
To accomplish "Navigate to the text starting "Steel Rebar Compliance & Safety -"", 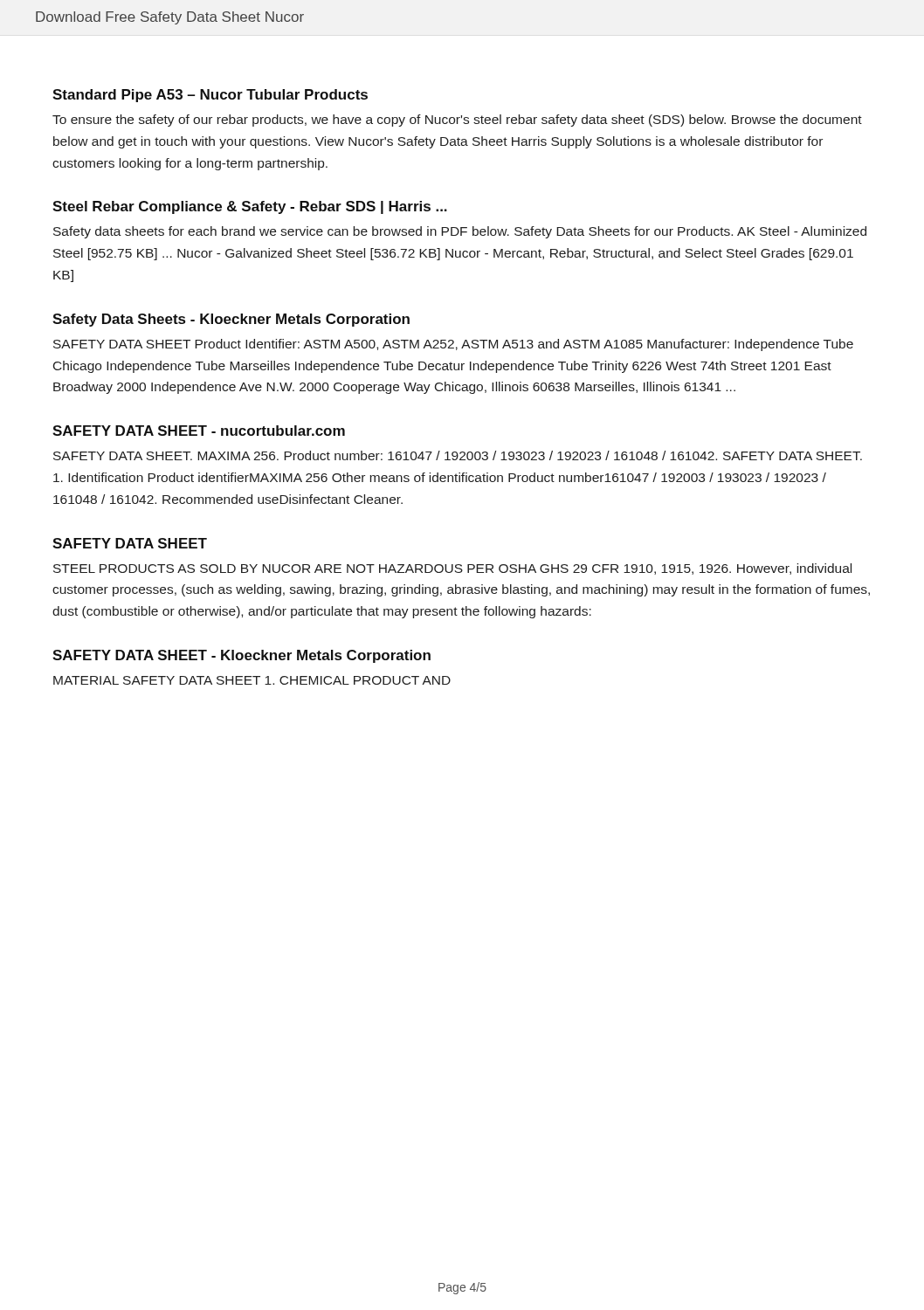I will pos(250,207).
